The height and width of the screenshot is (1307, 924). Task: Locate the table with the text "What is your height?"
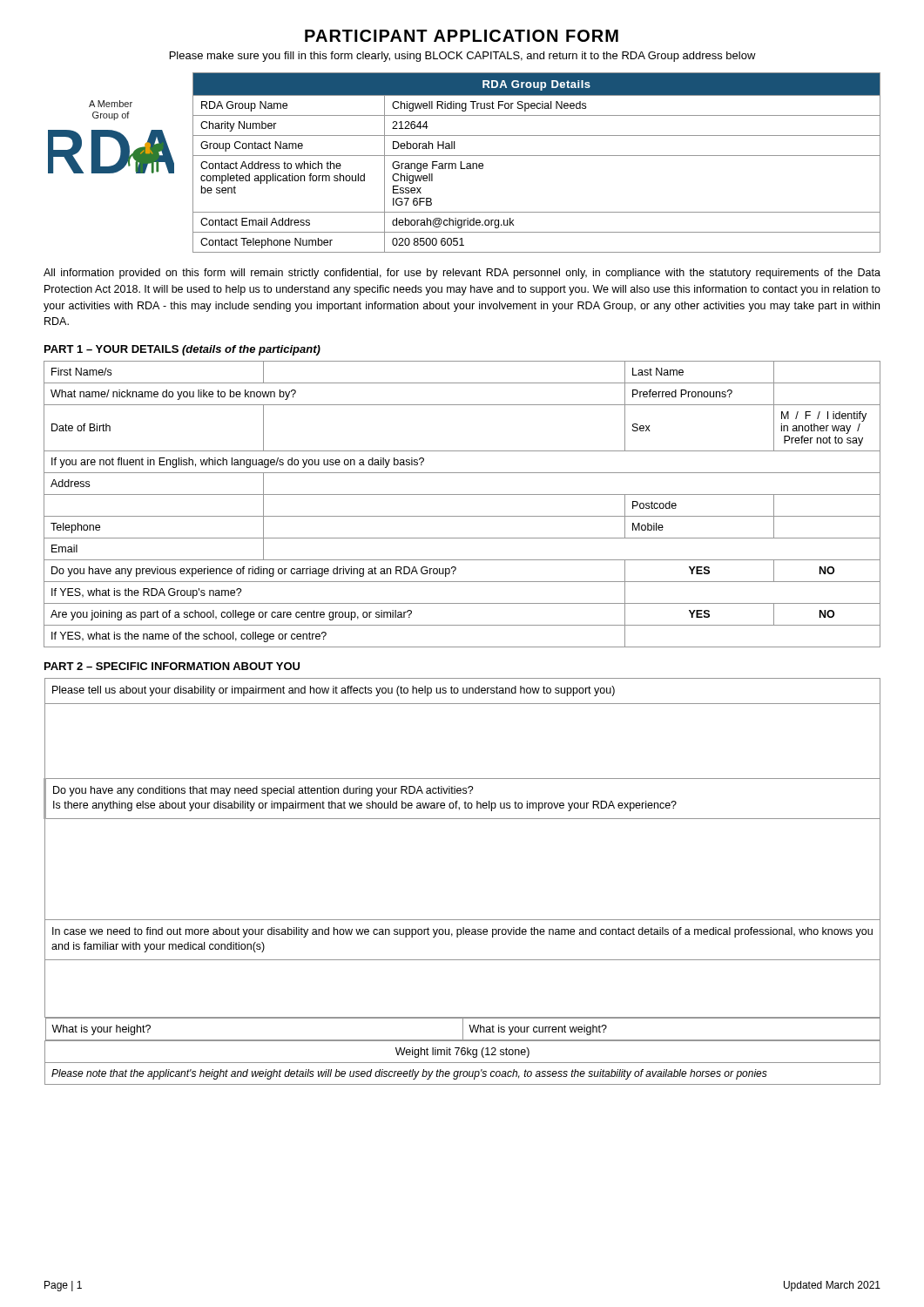click(x=462, y=881)
